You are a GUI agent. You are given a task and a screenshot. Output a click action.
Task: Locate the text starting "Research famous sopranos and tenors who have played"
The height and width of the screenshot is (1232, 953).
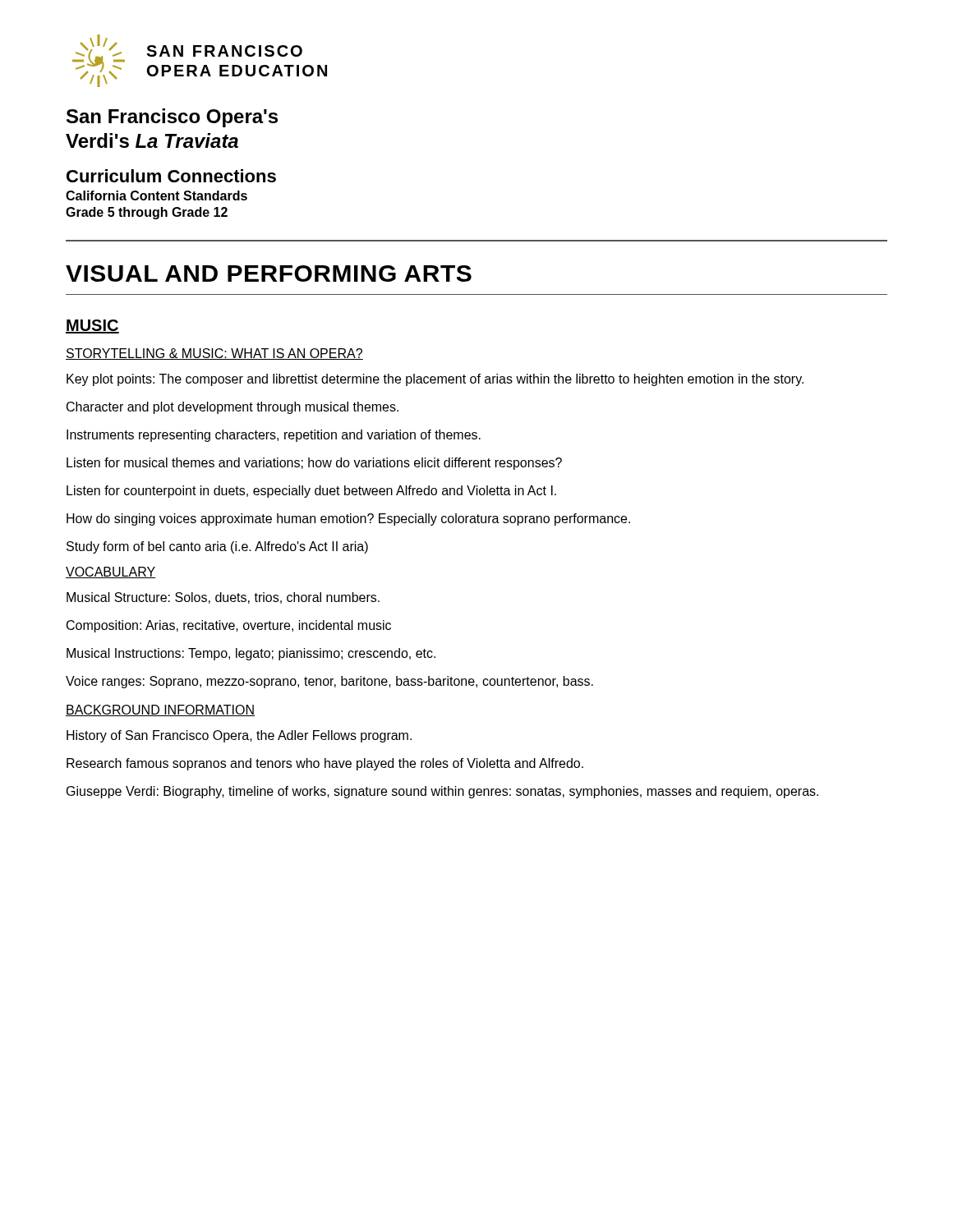click(x=325, y=763)
